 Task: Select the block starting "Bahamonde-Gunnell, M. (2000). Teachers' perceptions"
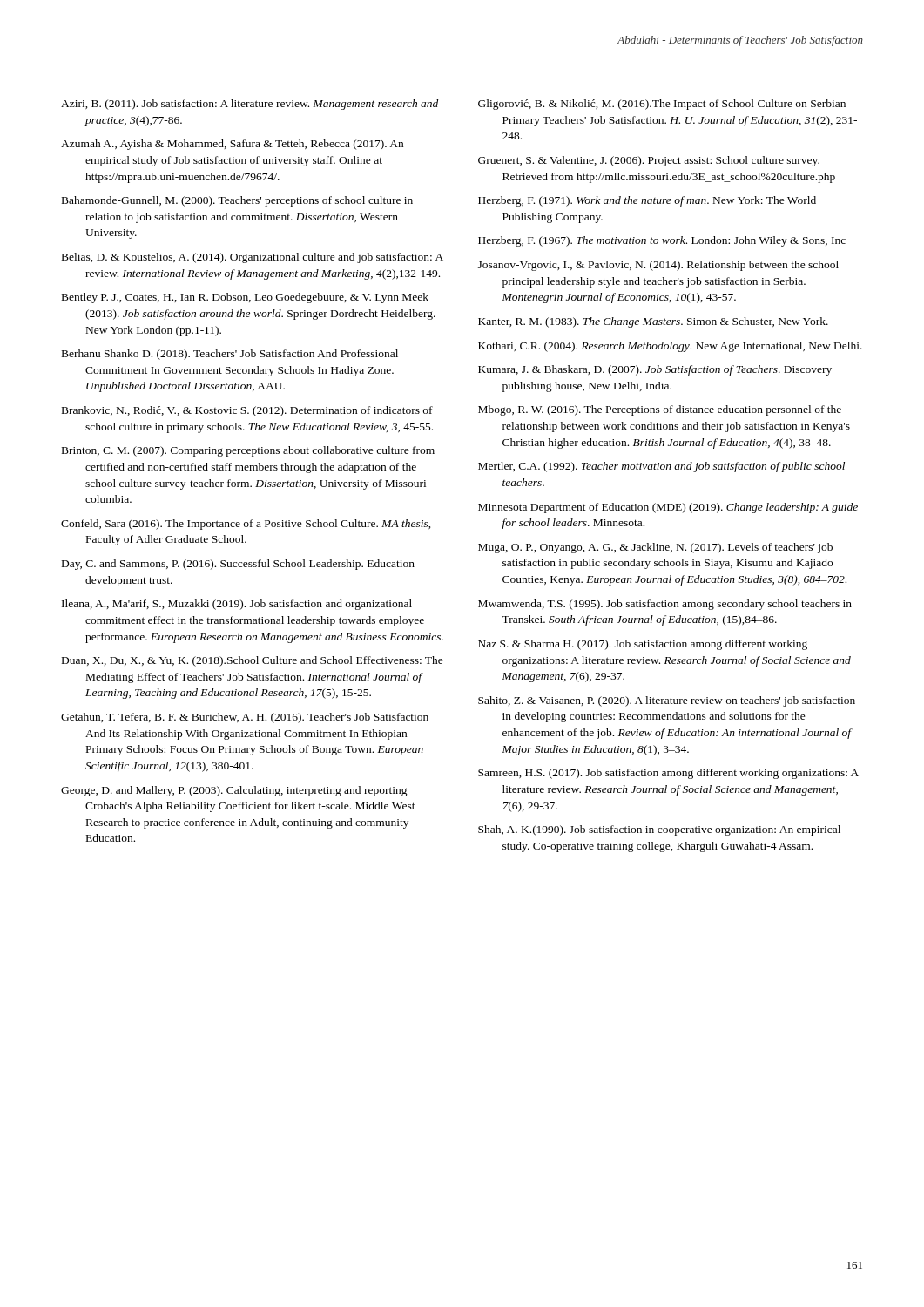(x=237, y=216)
